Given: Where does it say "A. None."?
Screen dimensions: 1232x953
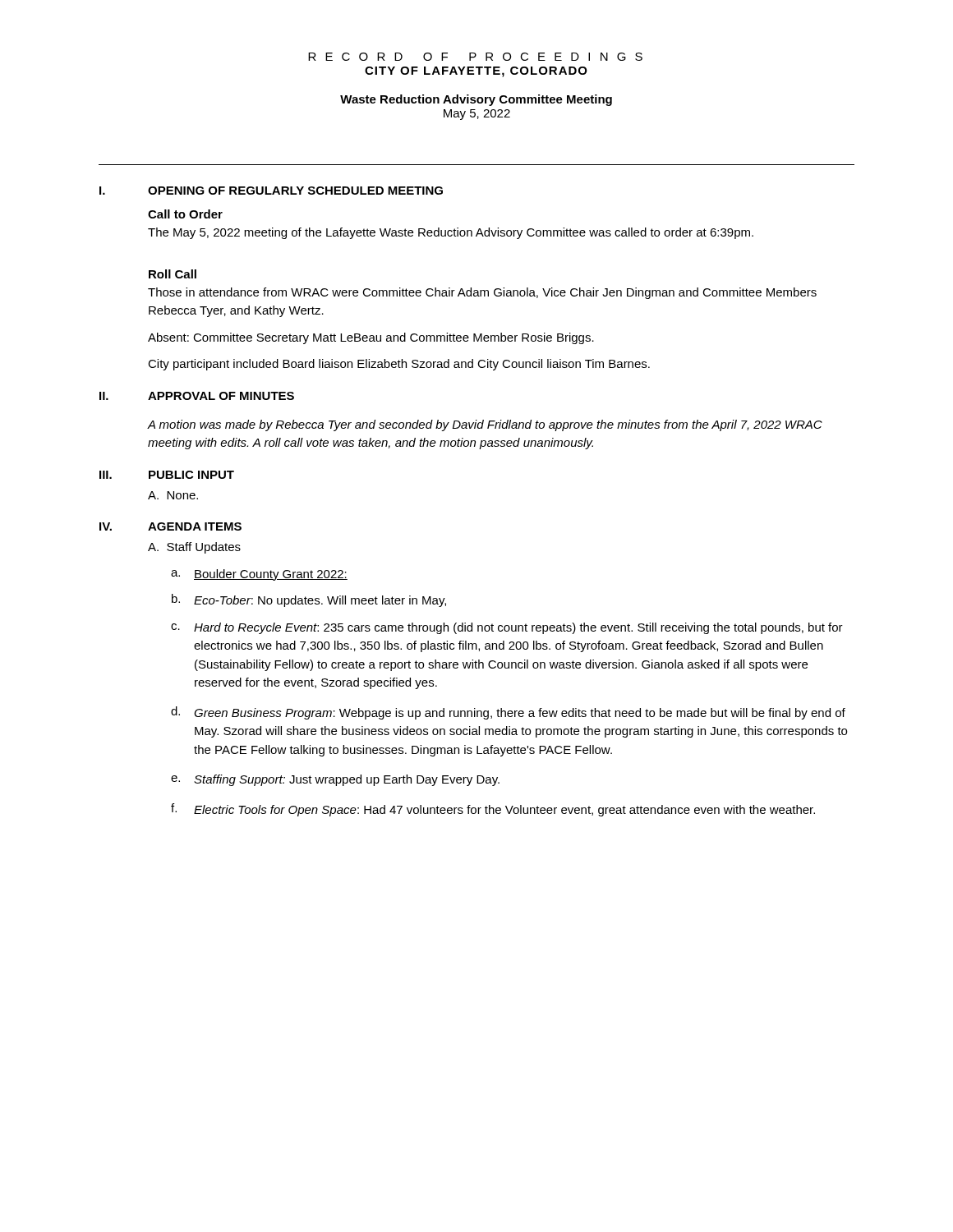Looking at the screenshot, I should [x=174, y=494].
